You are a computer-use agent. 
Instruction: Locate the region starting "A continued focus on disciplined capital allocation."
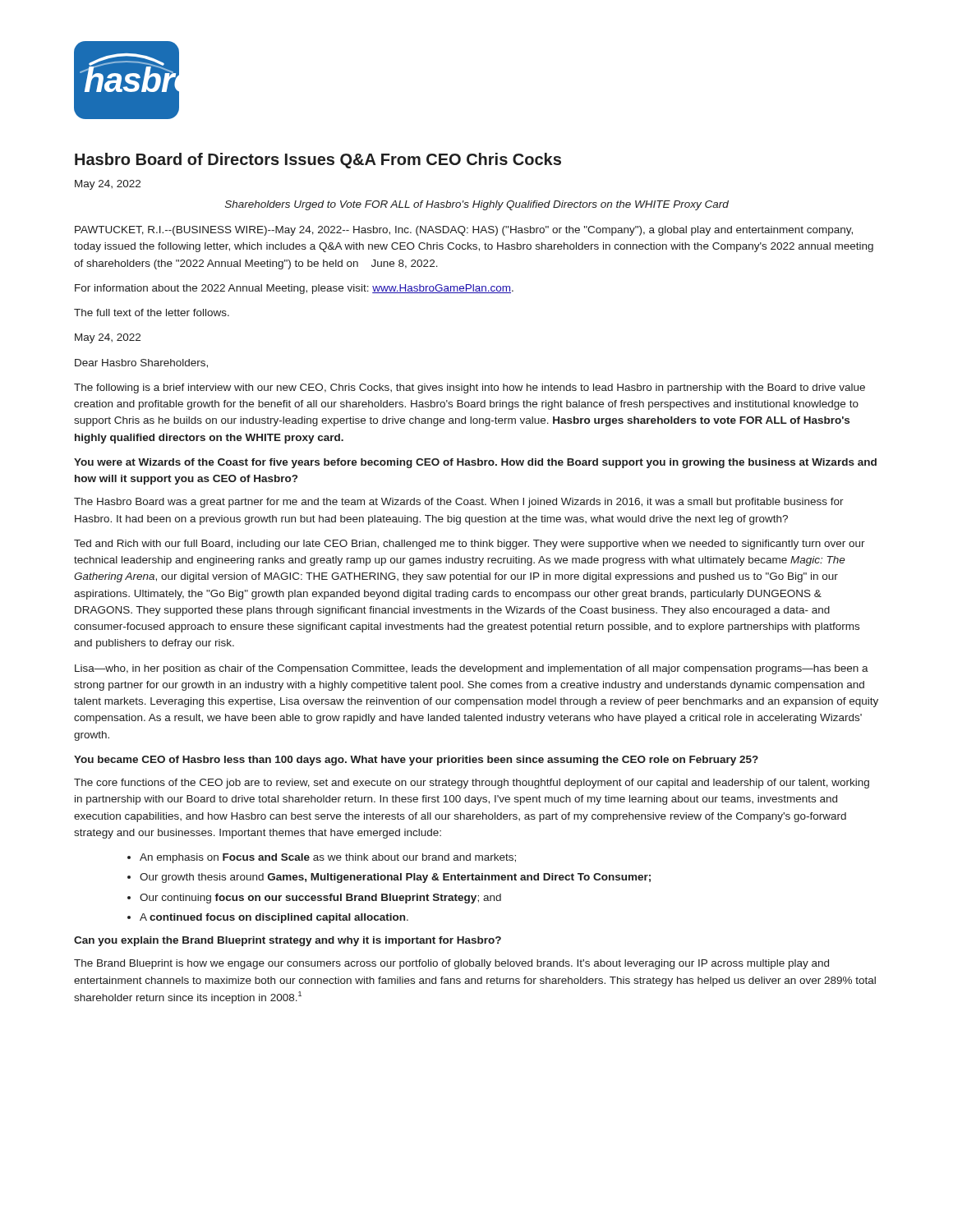[x=274, y=917]
